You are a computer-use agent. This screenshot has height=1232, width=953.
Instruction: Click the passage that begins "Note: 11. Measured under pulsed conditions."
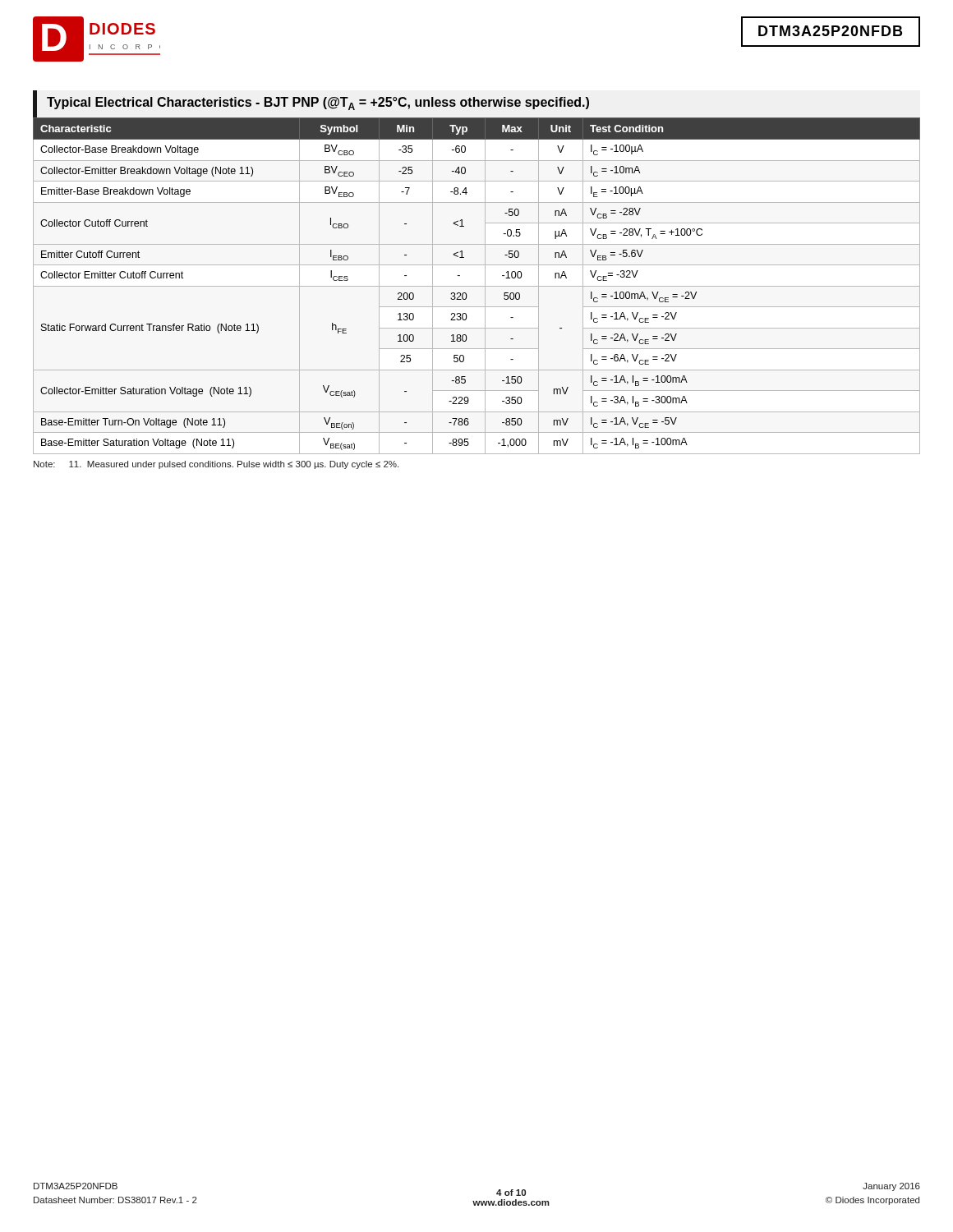(x=216, y=464)
